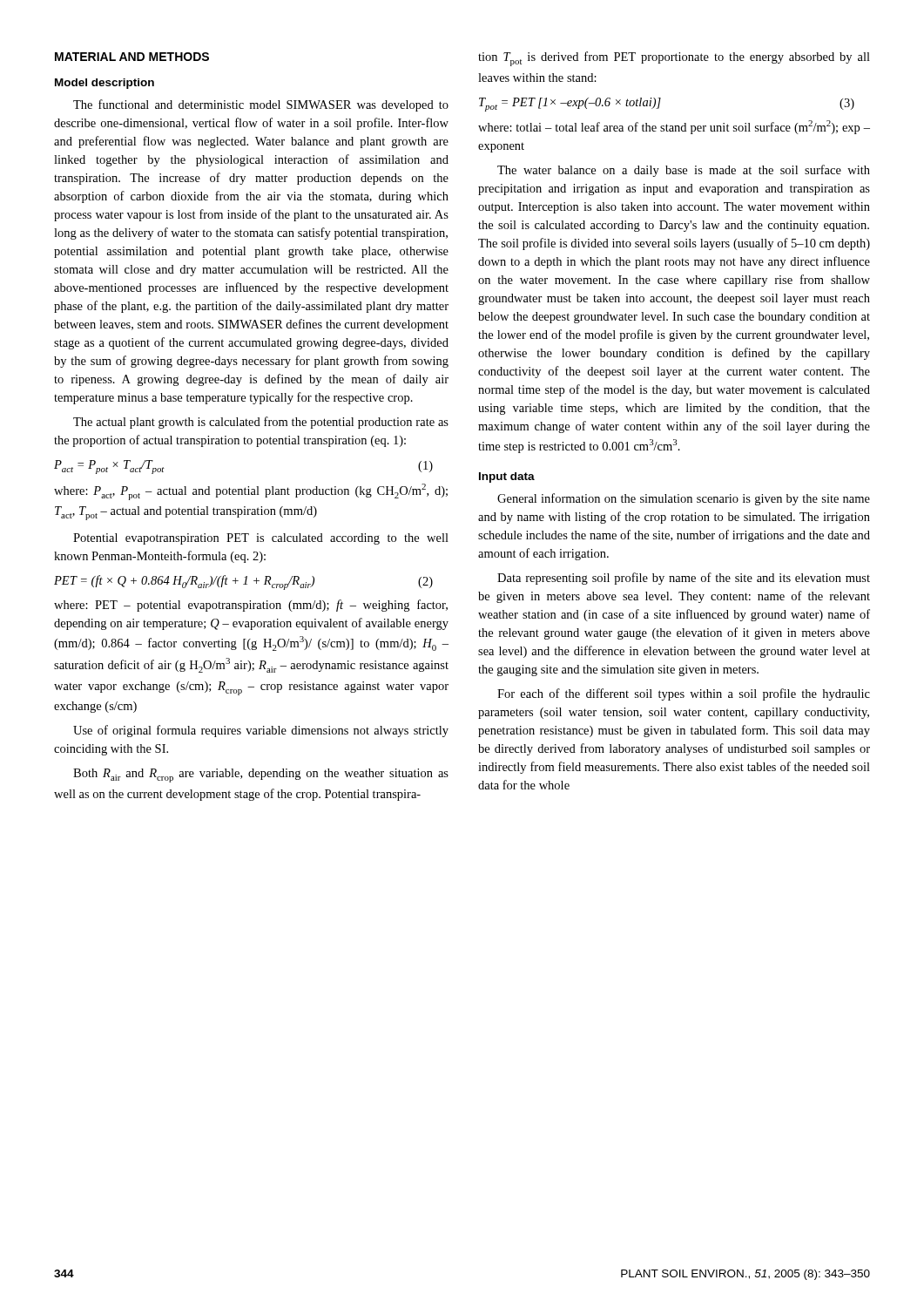The width and height of the screenshot is (924, 1307).
Task: Find the region starting "MATERIAL AND METHODS"
Action: (x=132, y=57)
